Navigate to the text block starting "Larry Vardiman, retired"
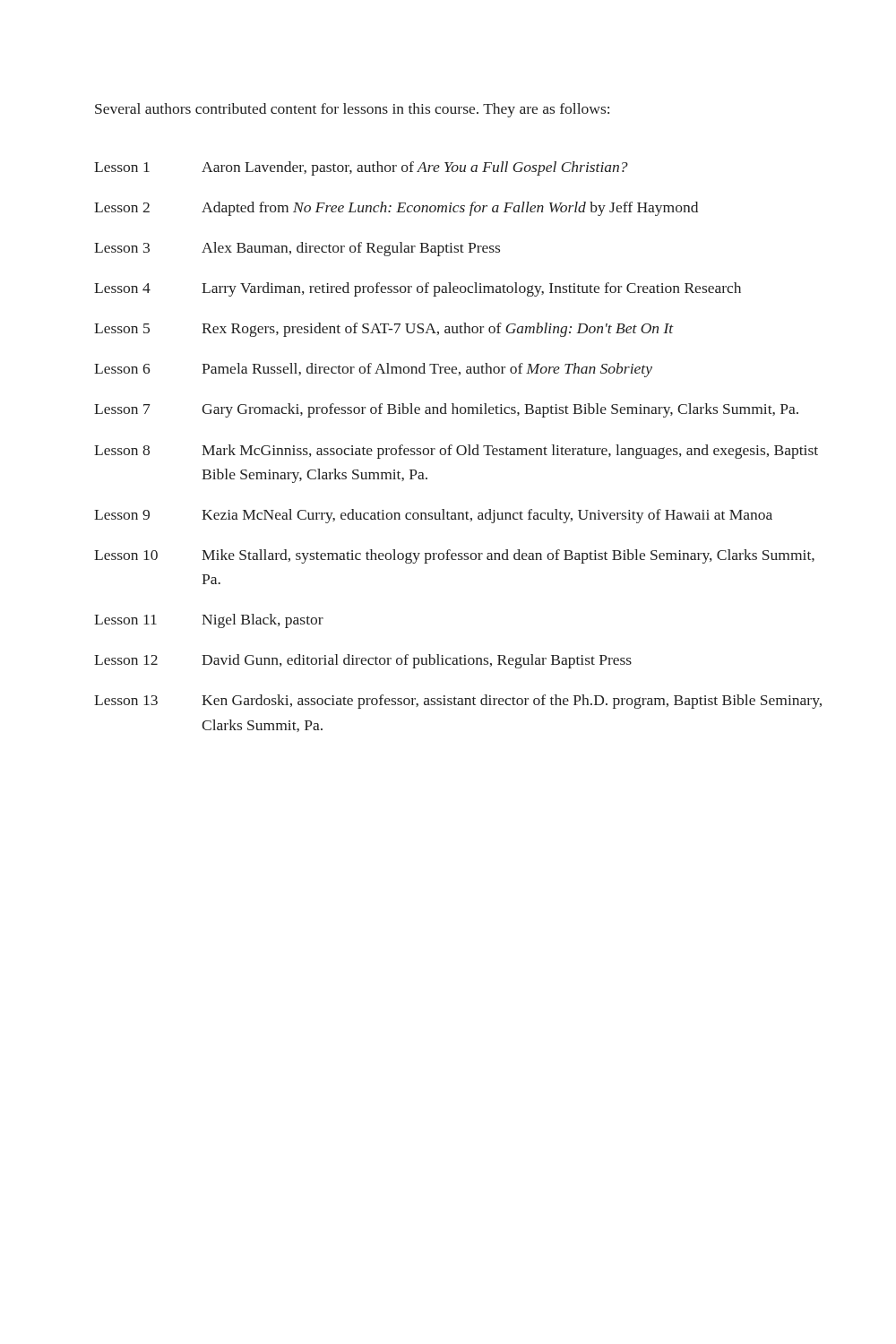The image size is (896, 1344). 472,288
